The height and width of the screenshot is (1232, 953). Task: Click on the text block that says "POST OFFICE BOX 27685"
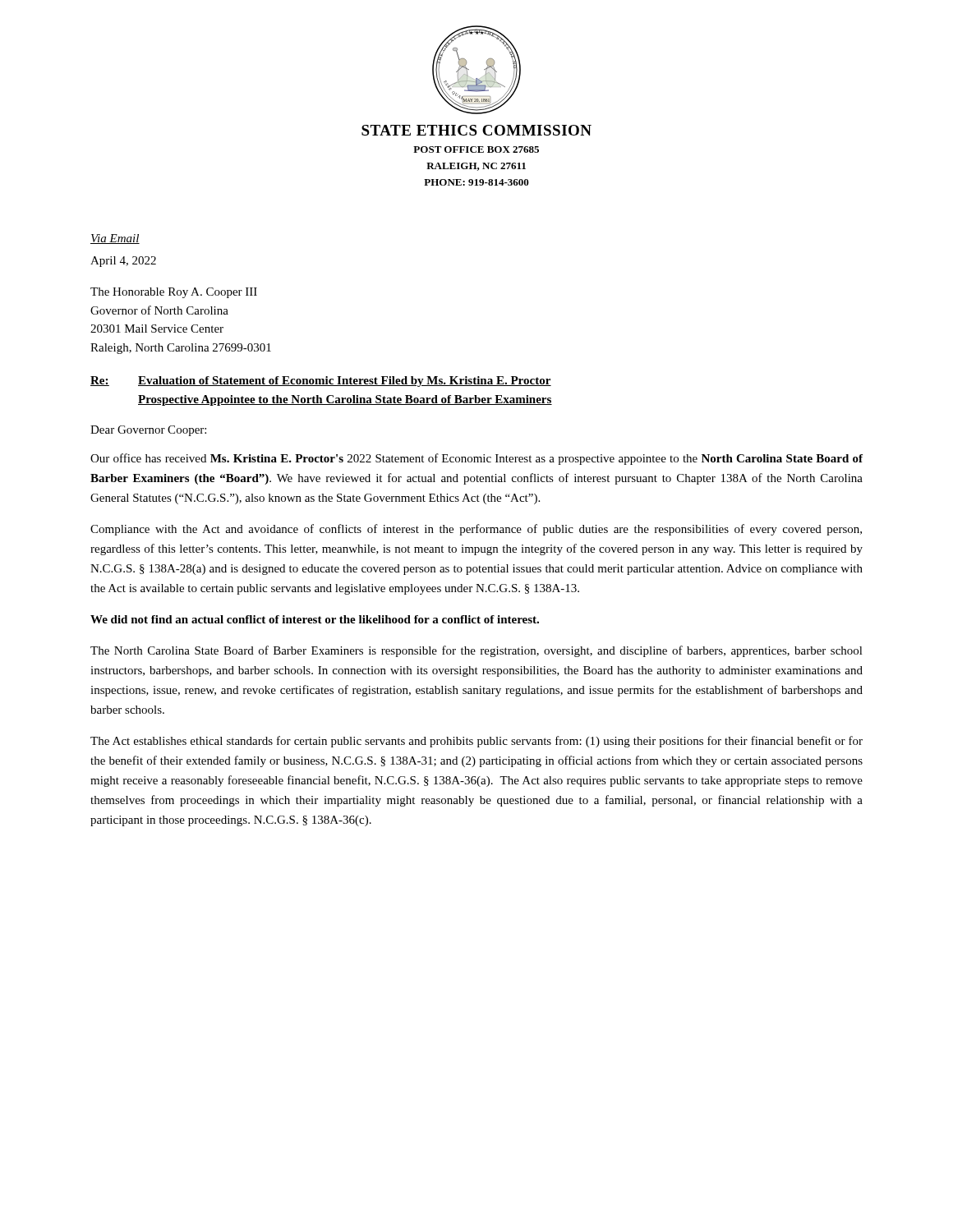tap(476, 166)
